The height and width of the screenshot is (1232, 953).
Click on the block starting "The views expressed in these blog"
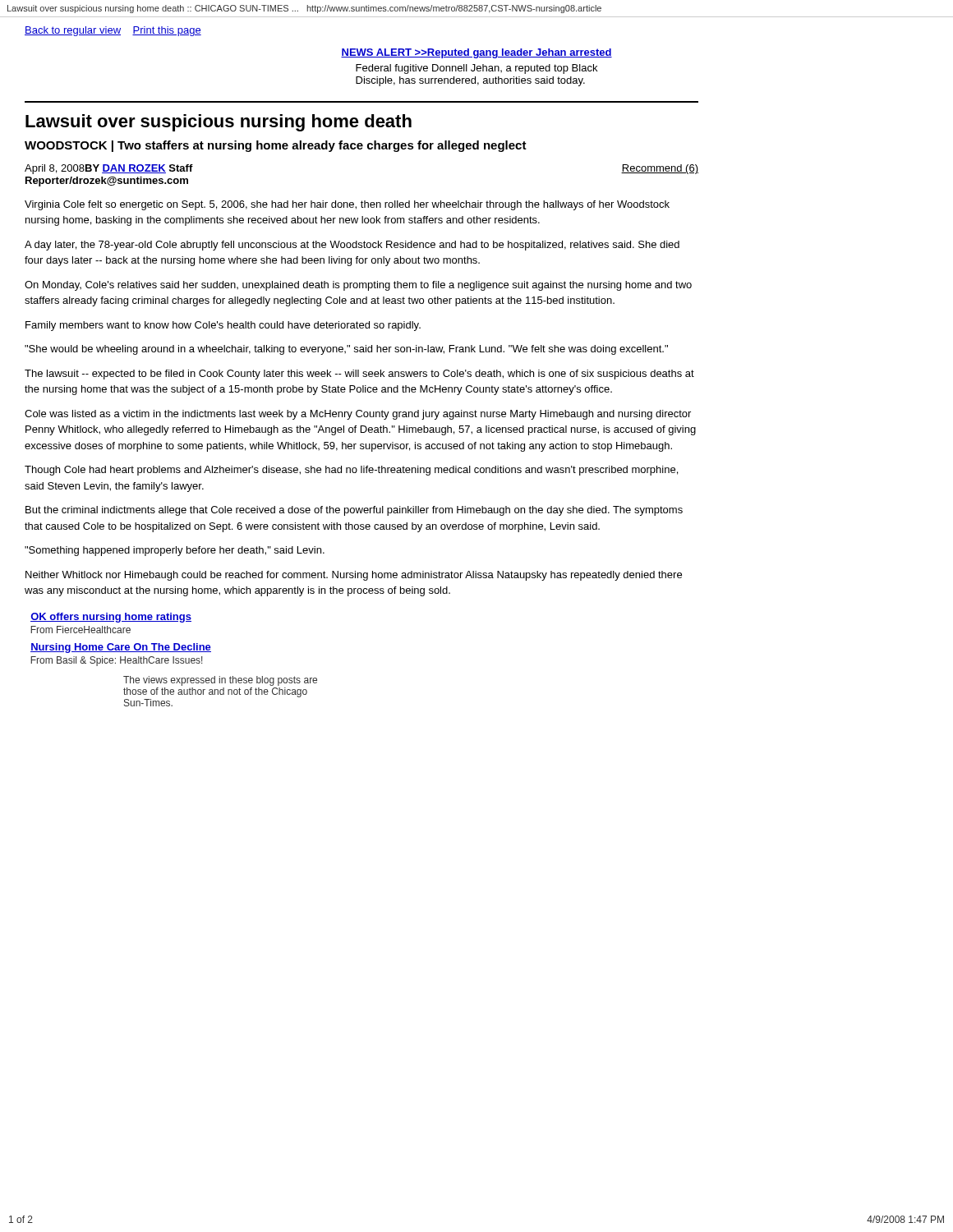click(220, 691)
